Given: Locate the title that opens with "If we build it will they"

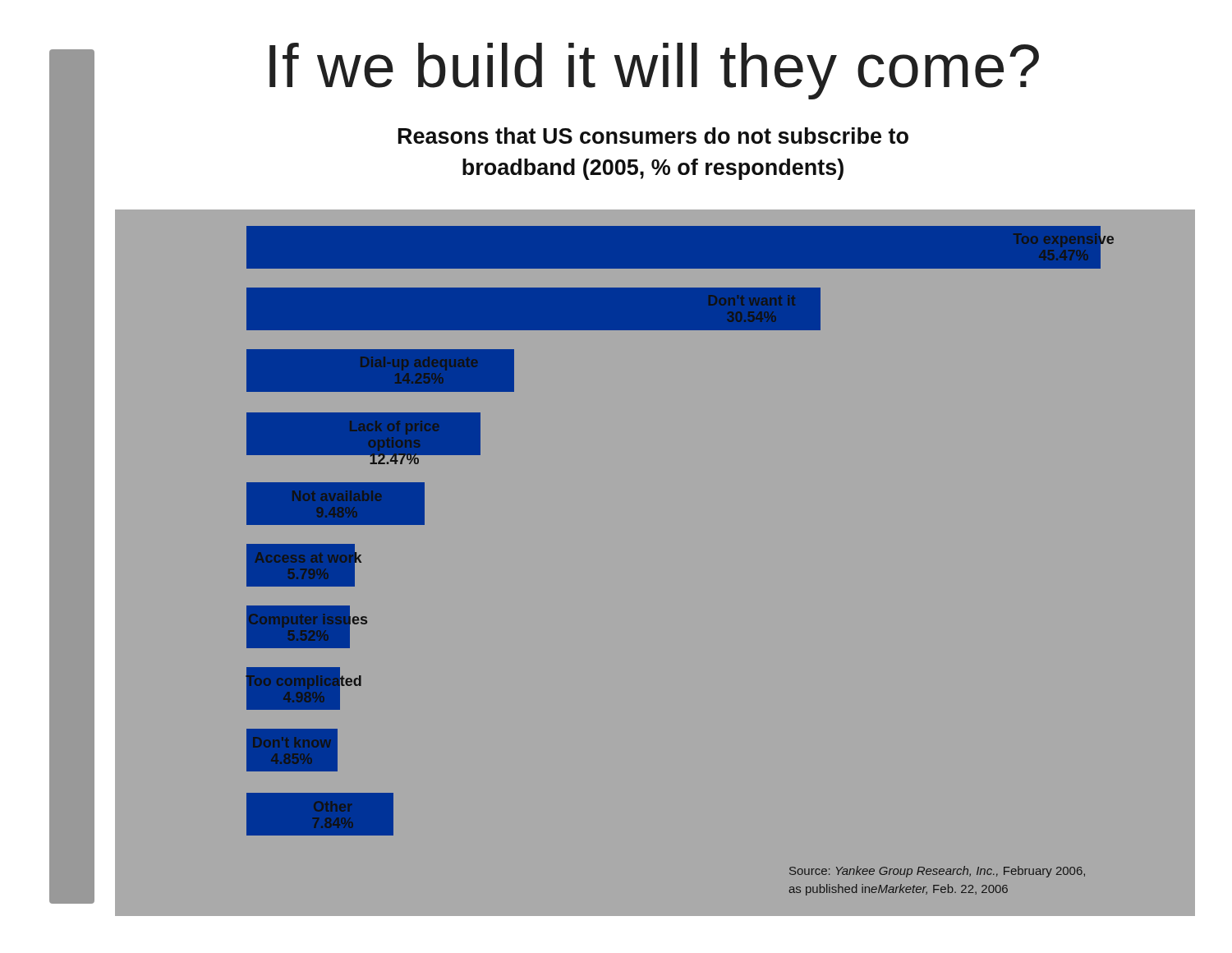Looking at the screenshot, I should coord(653,66).
